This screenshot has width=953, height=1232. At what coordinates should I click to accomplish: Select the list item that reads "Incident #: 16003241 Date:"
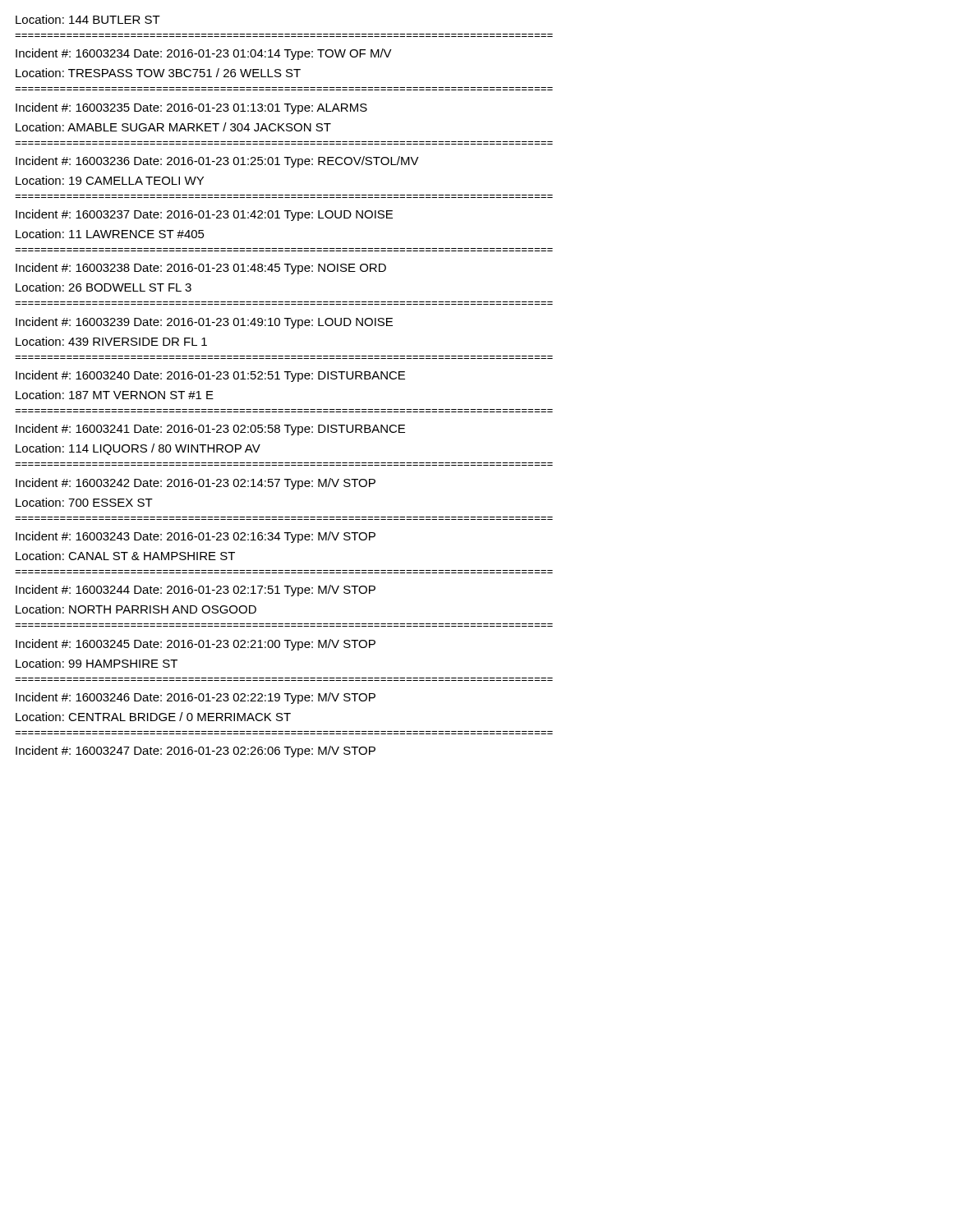pyautogui.click(x=210, y=430)
